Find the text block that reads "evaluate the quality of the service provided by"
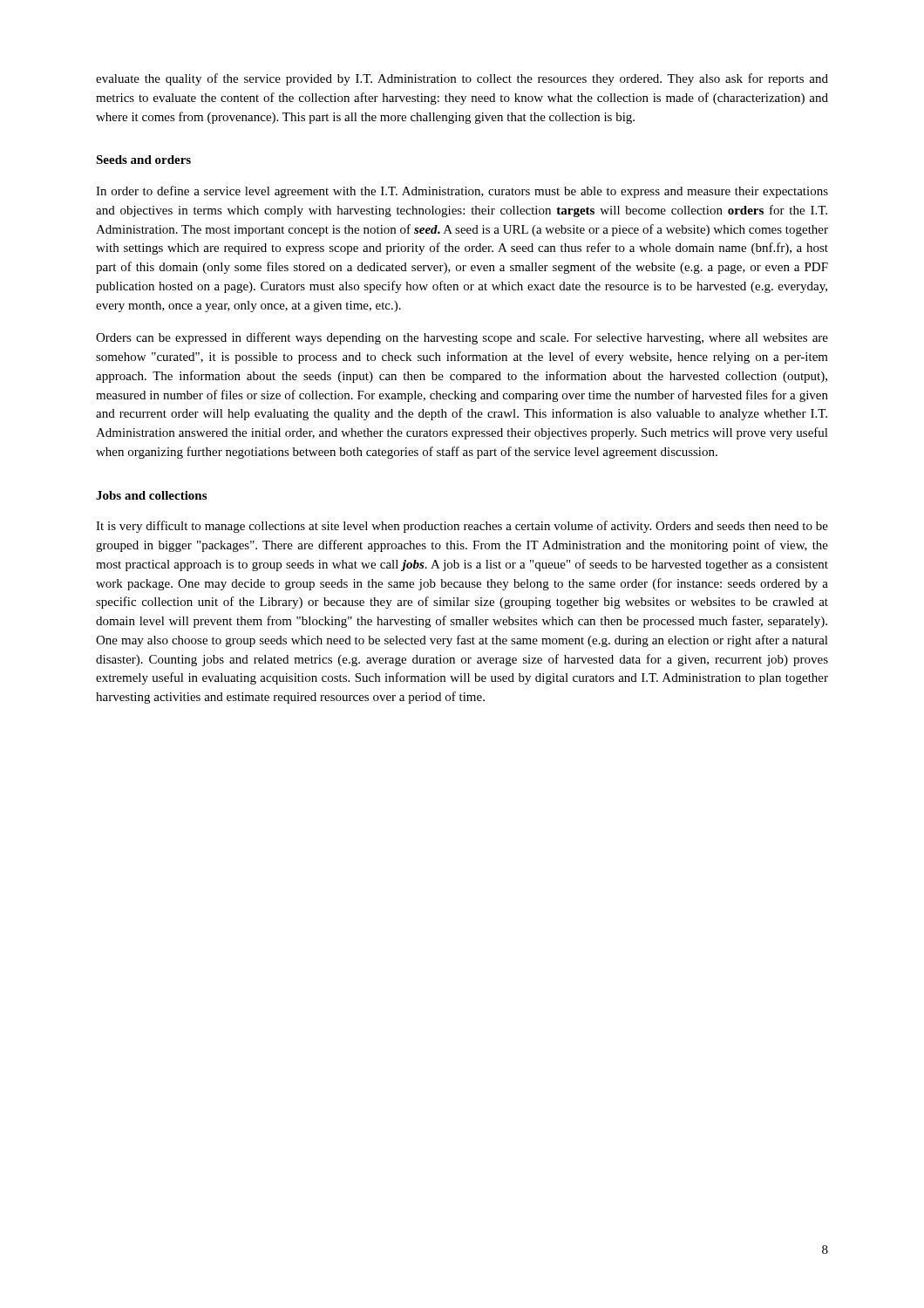 point(462,97)
